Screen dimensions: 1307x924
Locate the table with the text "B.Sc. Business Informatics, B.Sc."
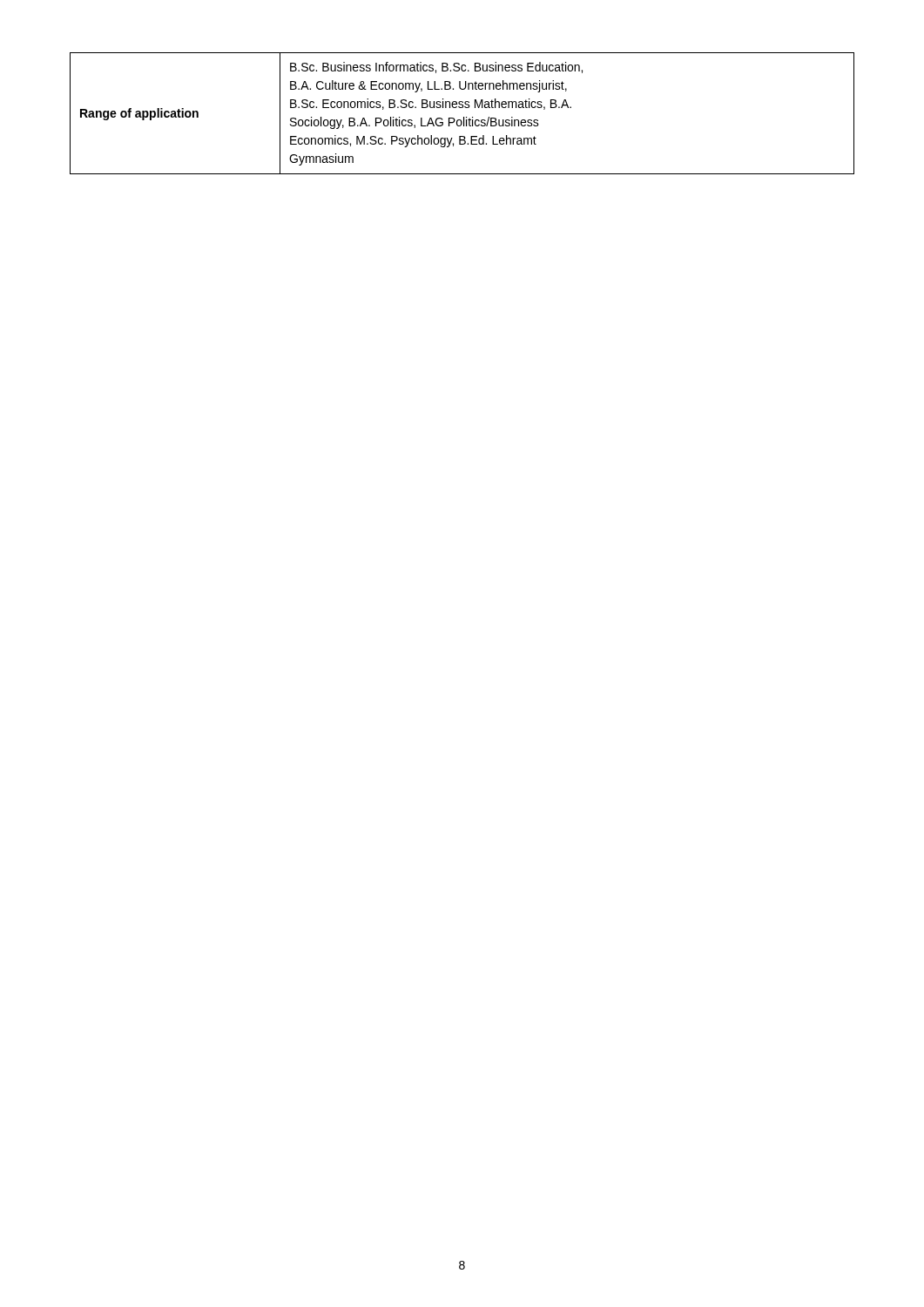coord(462,113)
